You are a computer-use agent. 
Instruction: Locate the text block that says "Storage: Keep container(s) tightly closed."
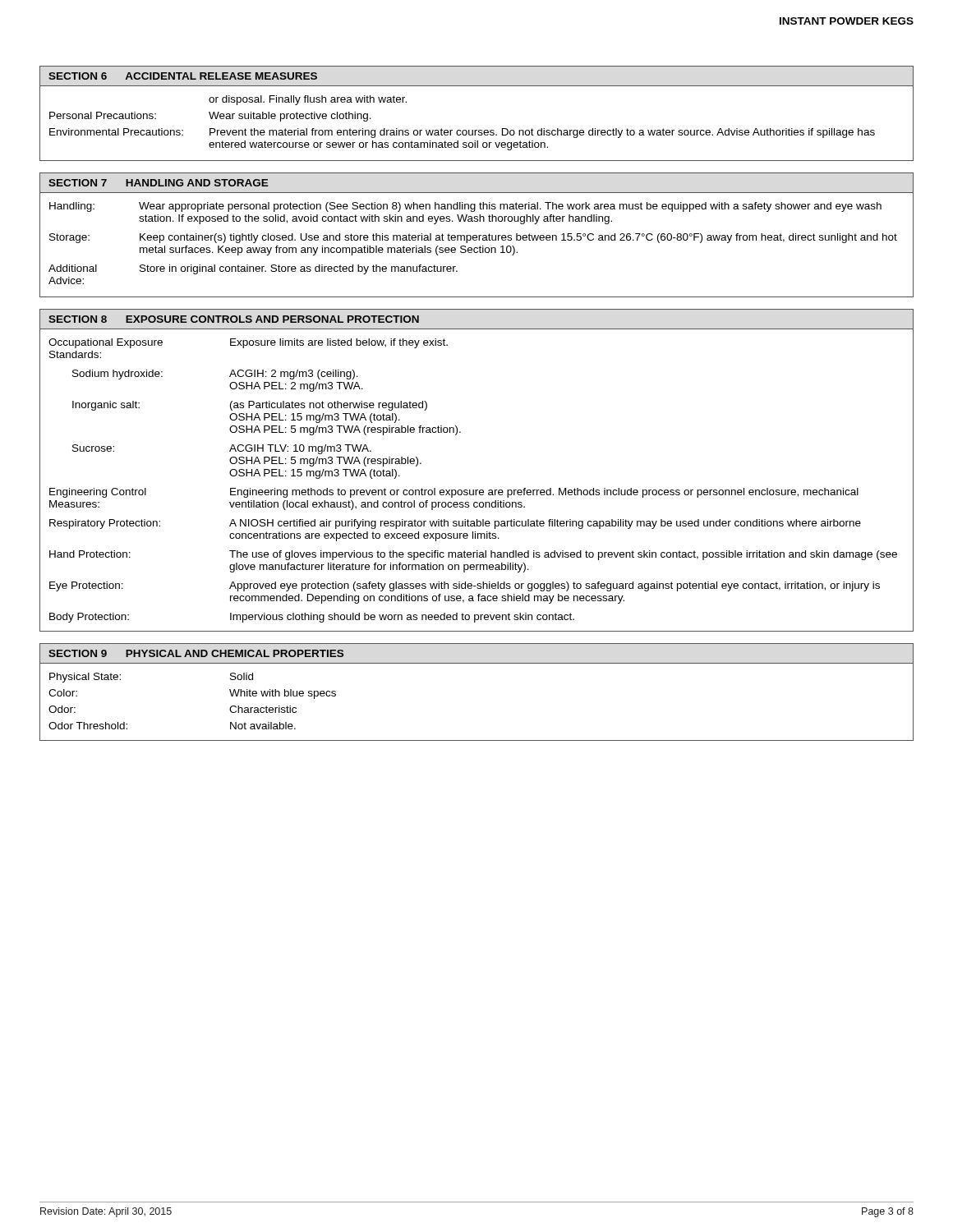476,243
